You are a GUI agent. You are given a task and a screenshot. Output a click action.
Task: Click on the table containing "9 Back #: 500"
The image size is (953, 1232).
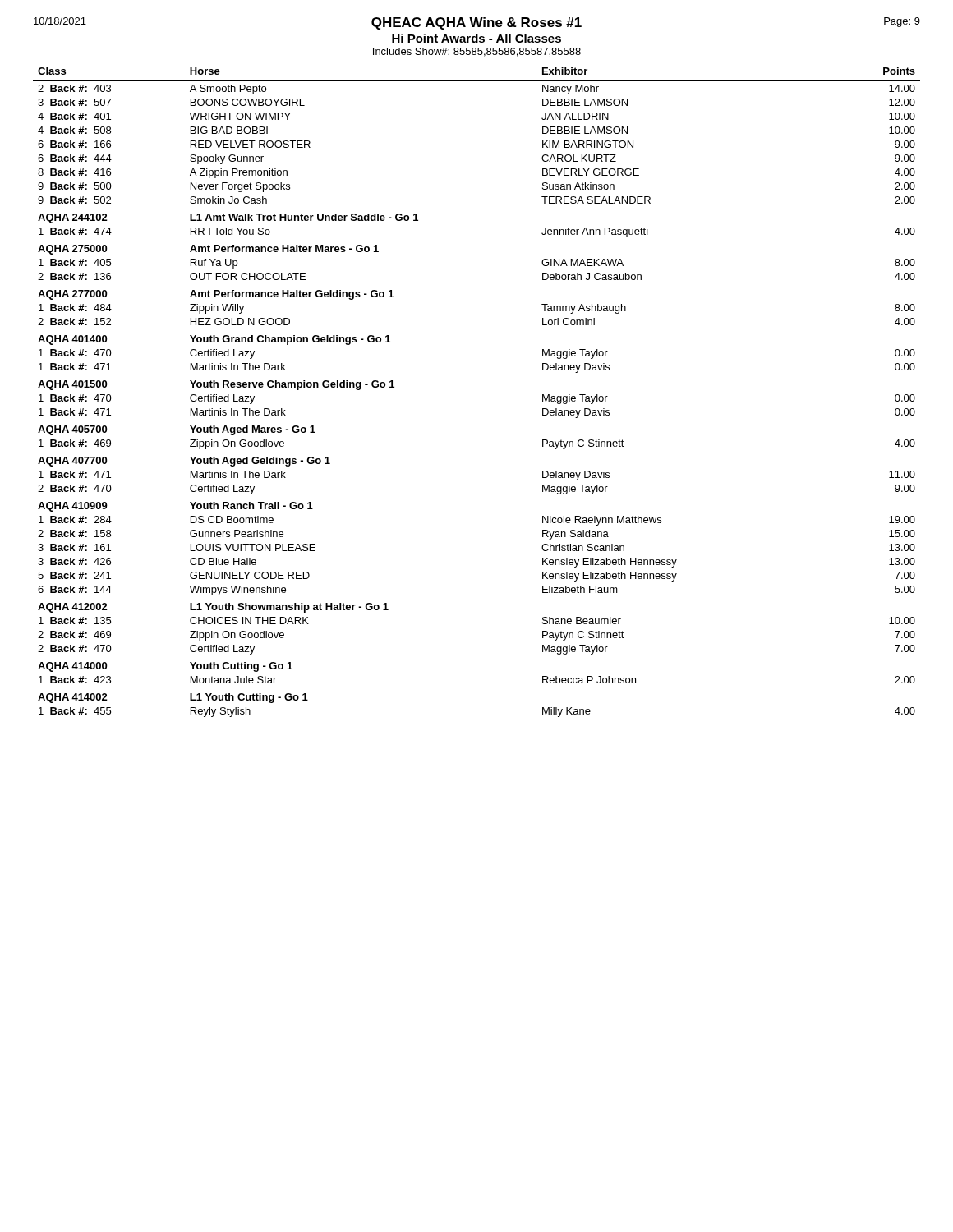click(x=476, y=390)
